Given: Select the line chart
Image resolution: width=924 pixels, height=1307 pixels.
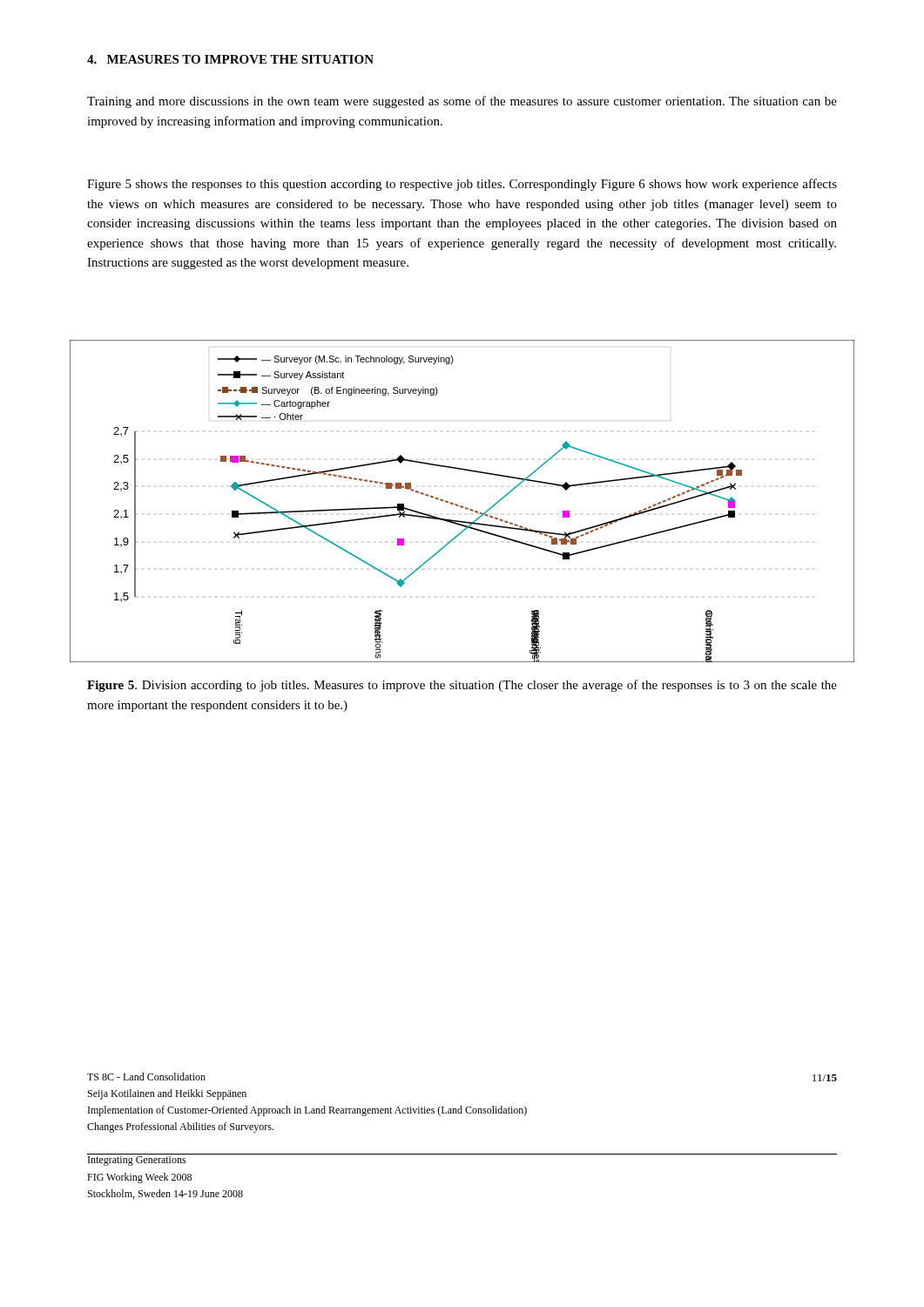Looking at the screenshot, I should pos(462,501).
